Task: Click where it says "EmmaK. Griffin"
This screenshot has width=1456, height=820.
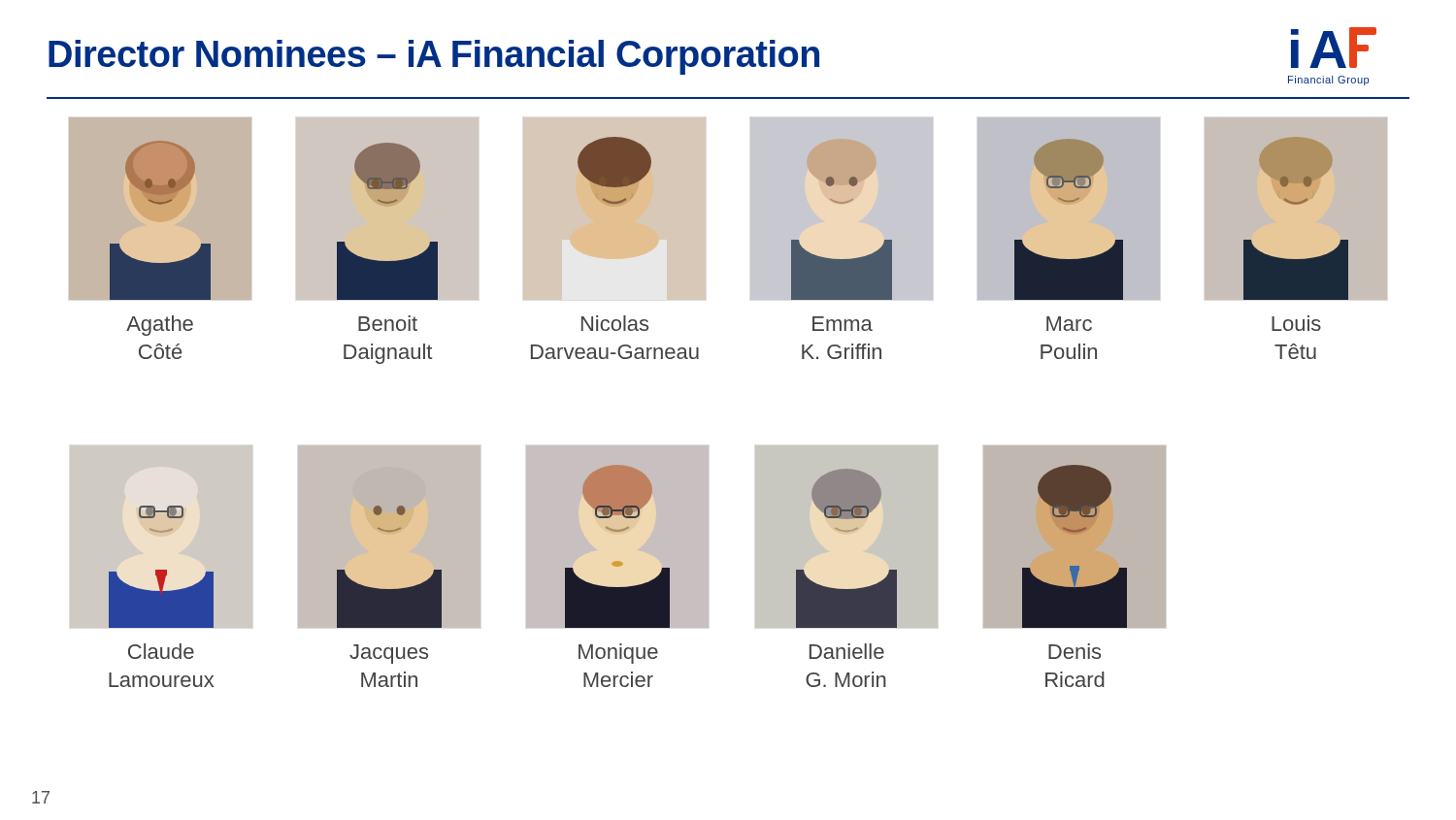Action: [x=842, y=338]
